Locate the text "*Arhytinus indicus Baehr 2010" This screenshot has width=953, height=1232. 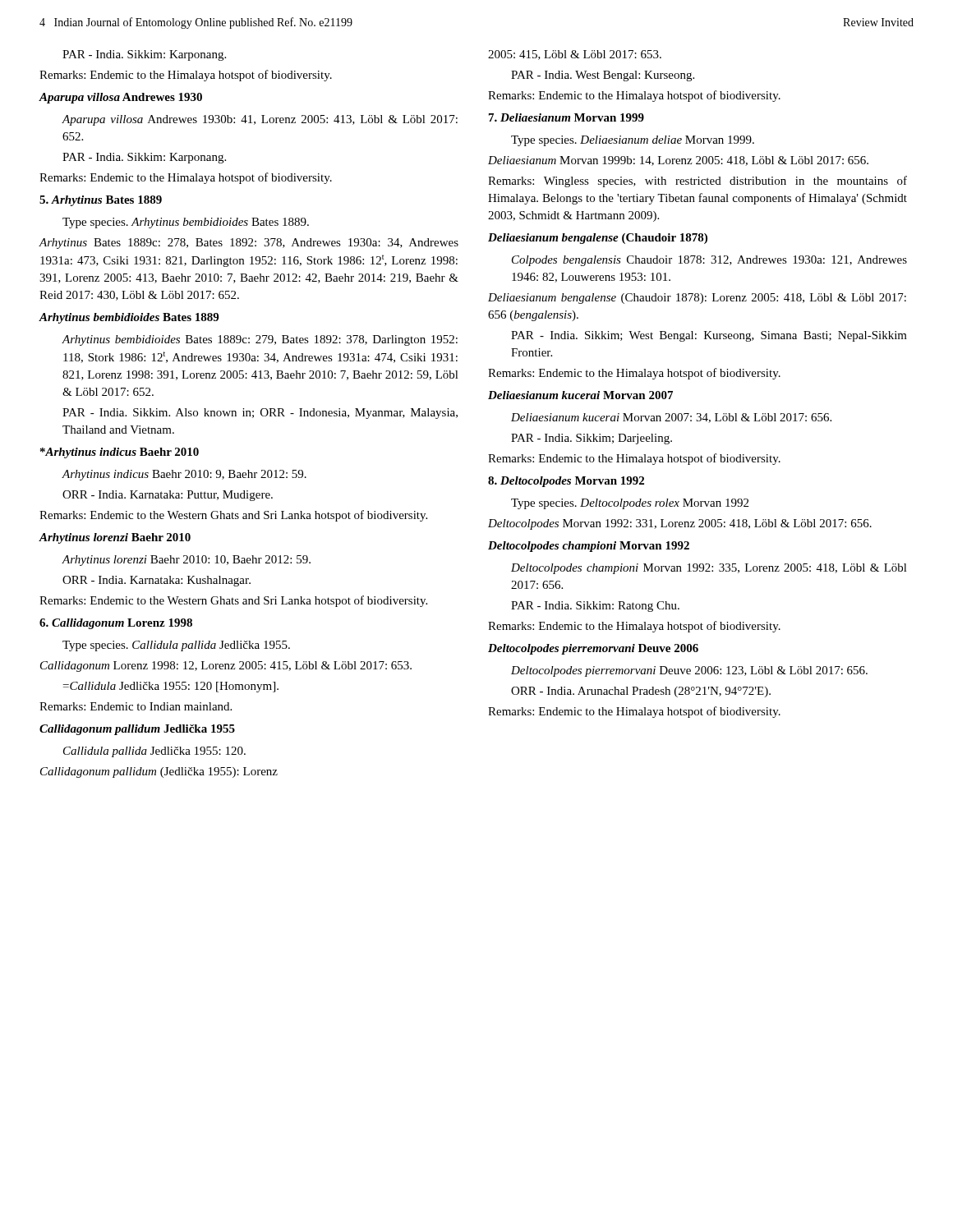[x=120, y=453]
